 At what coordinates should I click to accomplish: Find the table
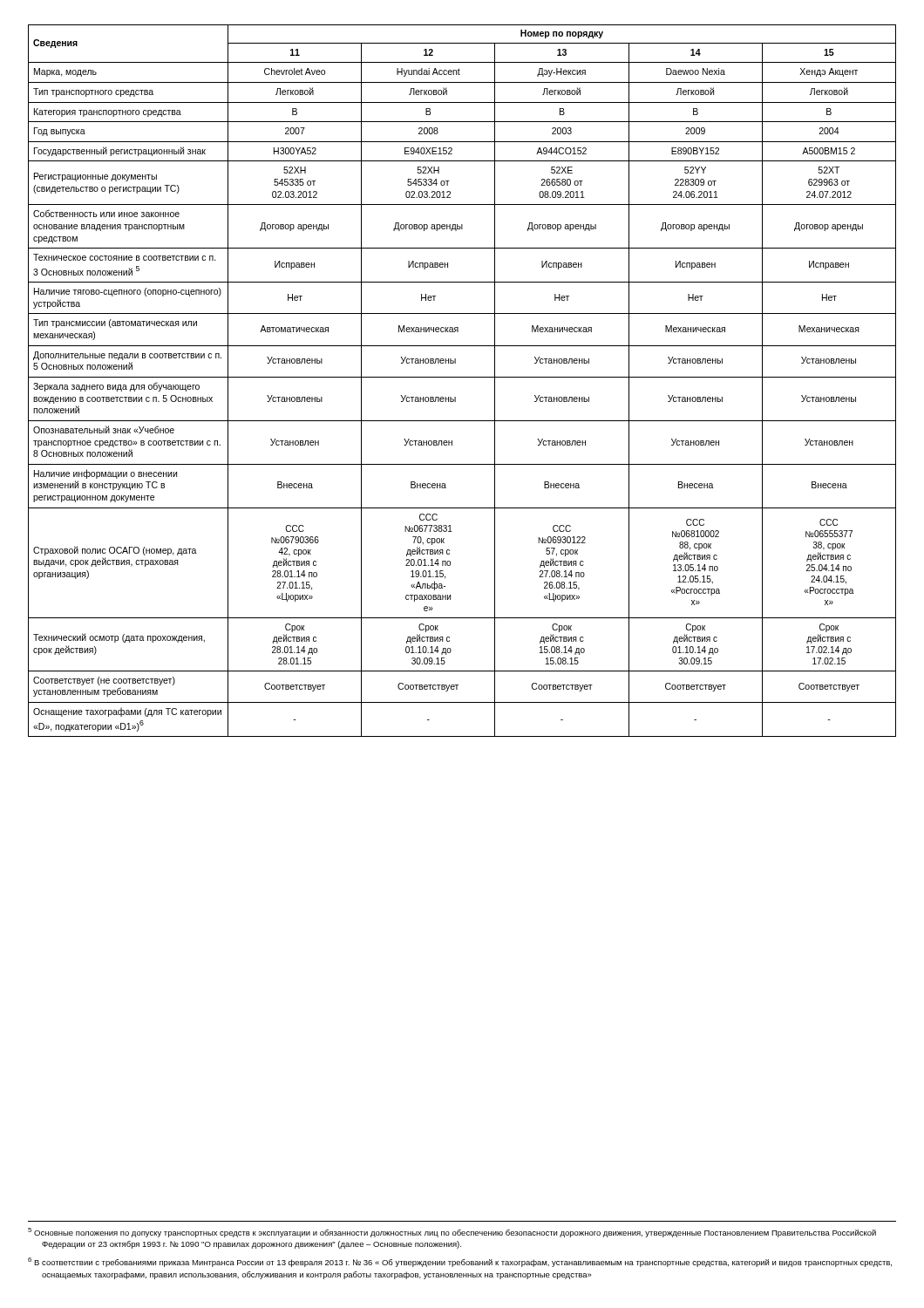[x=462, y=381]
